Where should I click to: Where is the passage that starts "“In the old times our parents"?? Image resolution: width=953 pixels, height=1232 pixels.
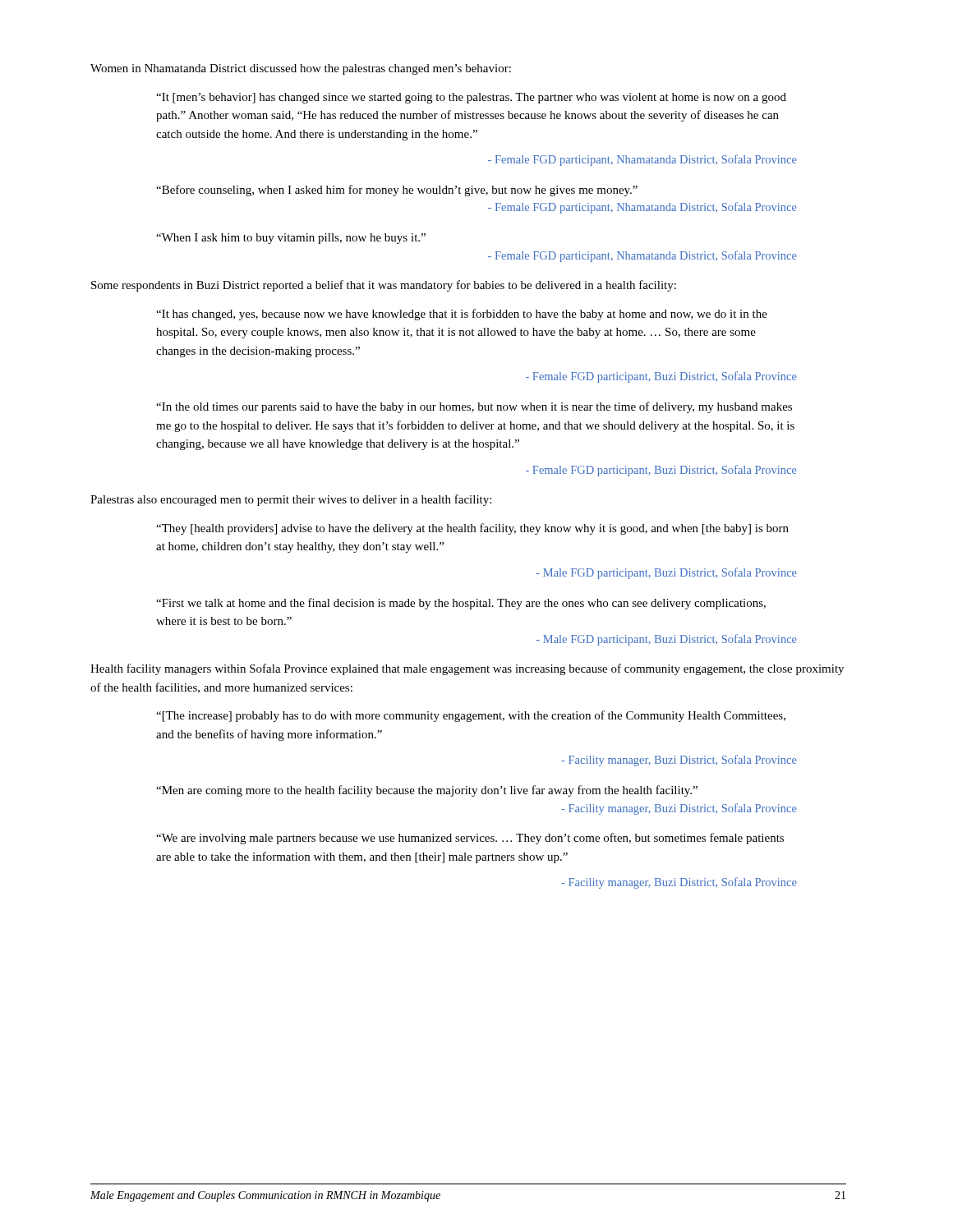(476, 425)
